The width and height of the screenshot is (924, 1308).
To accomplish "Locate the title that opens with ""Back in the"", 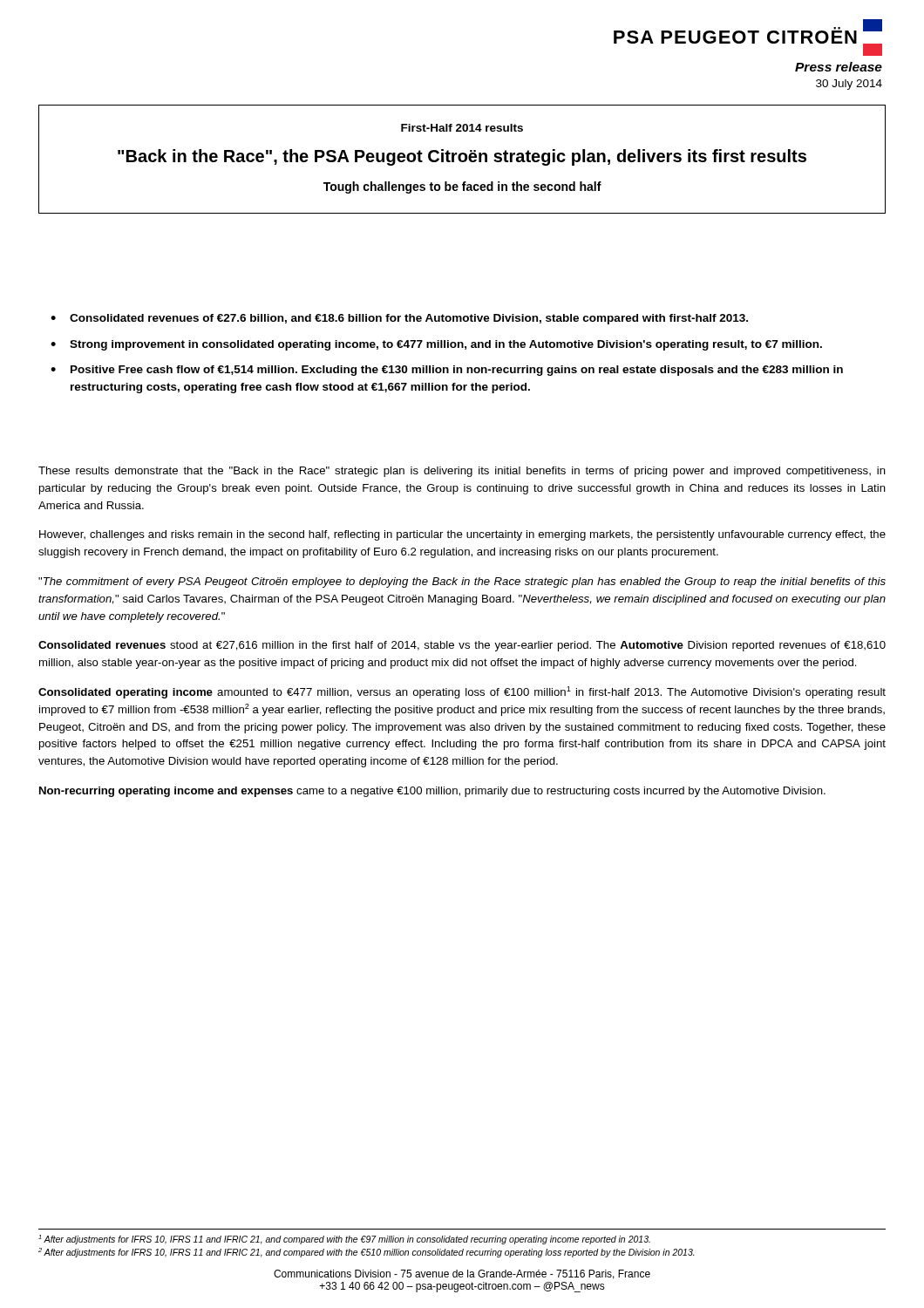I will pos(462,156).
